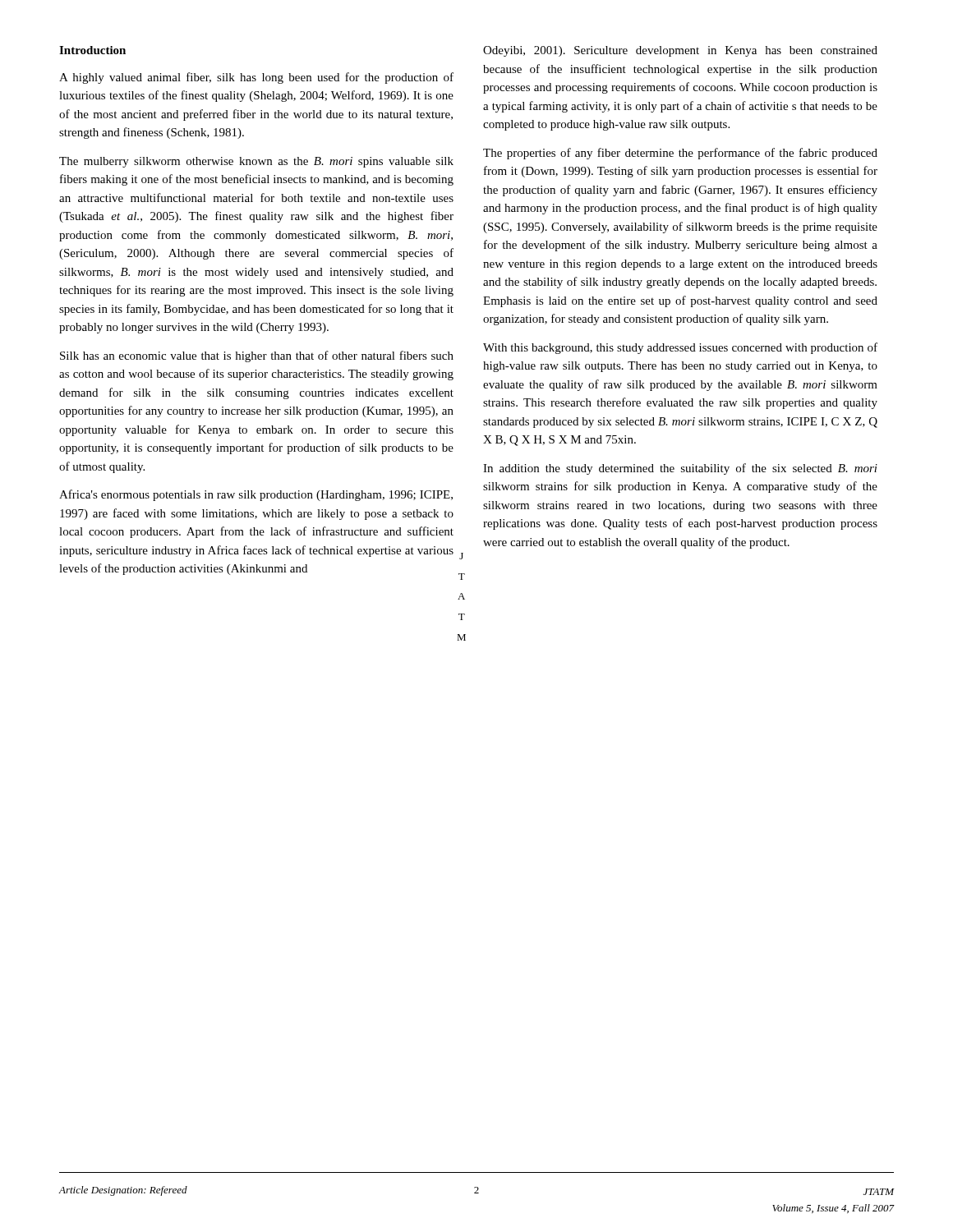The height and width of the screenshot is (1232, 953).
Task: Where is the passage that starts "The properties of any fiber determine"?
Action: (x=680, y=236)
